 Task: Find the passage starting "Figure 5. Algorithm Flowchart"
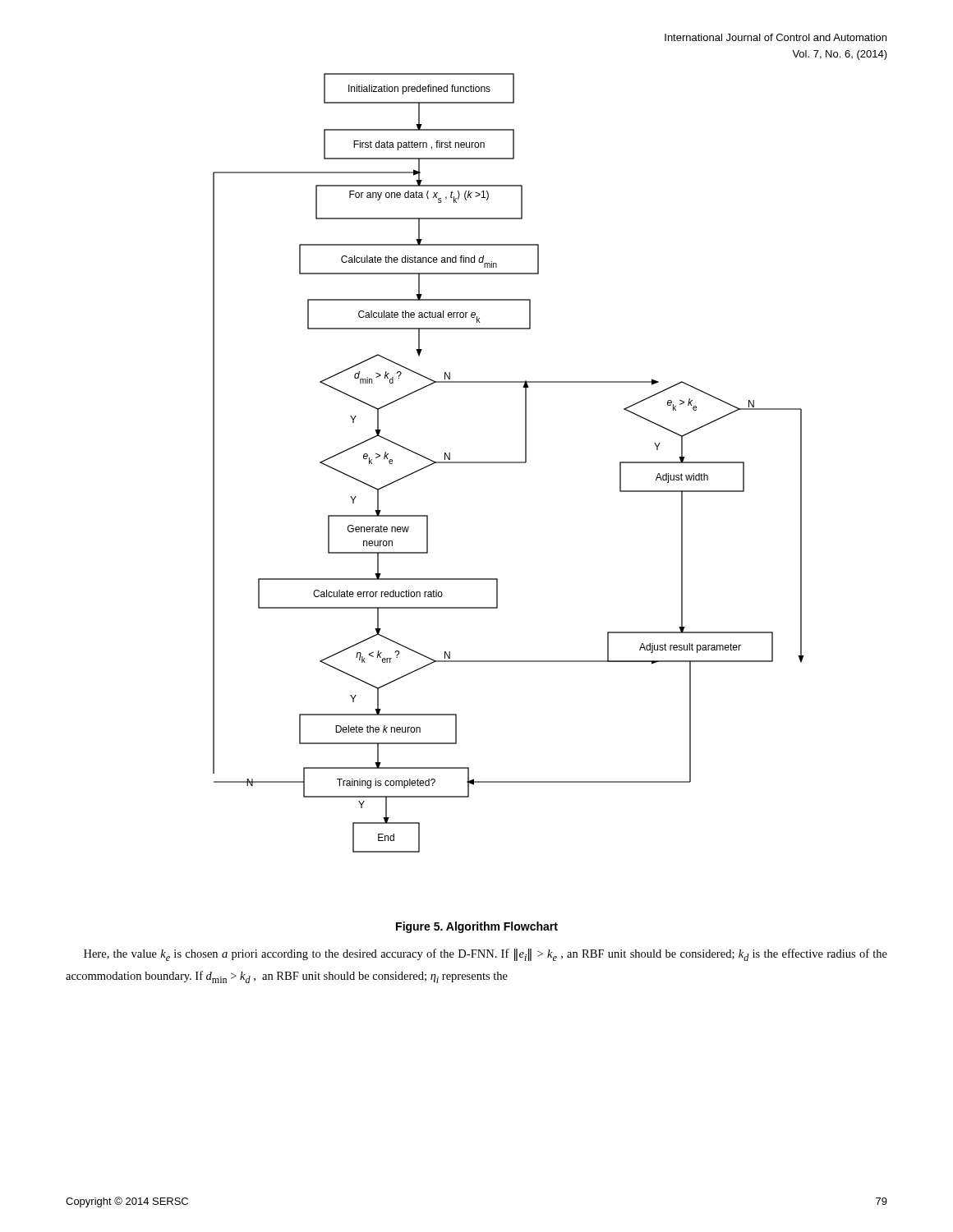(476, 926)
